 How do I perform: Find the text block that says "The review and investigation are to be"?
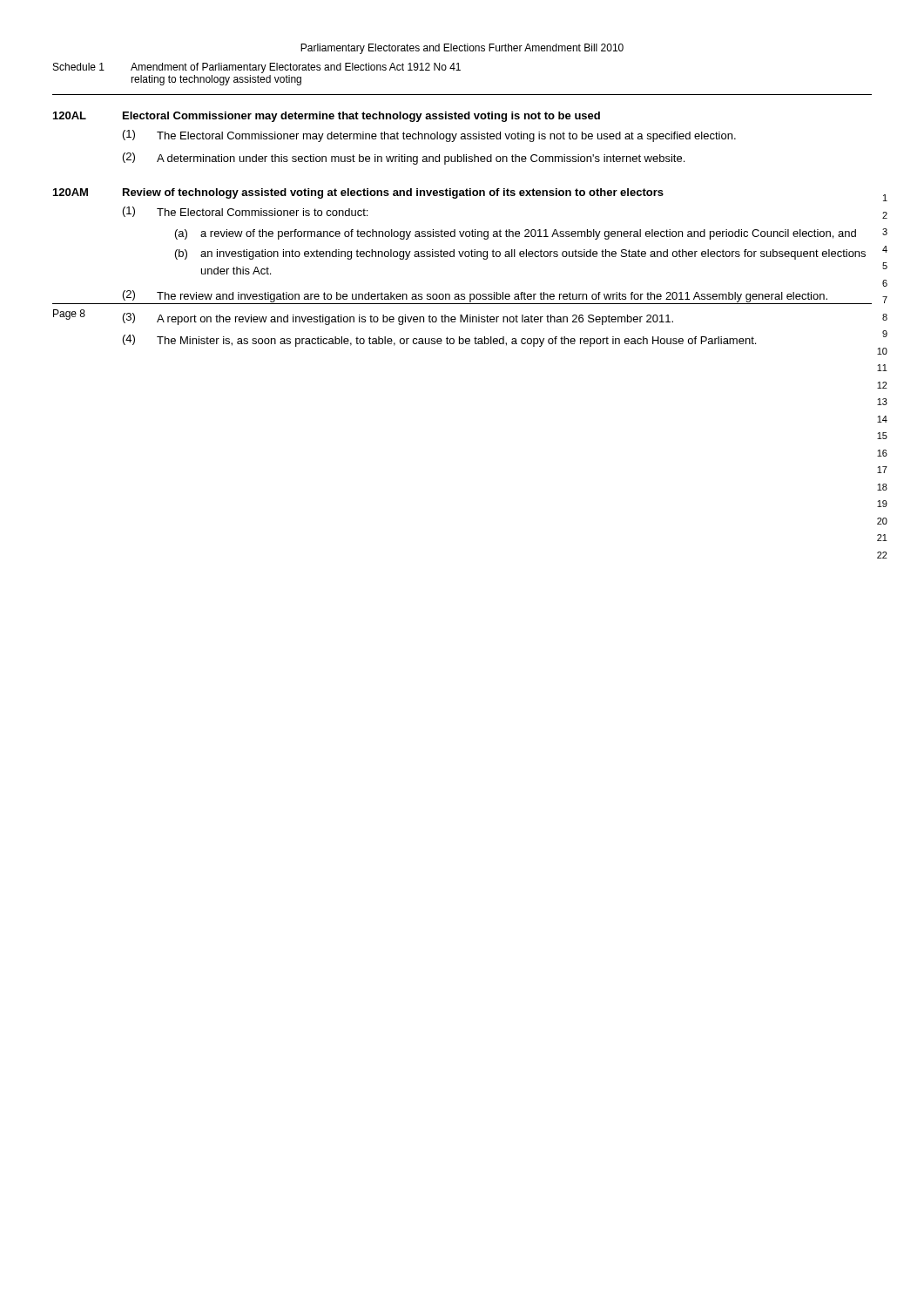tap(493, 296)
